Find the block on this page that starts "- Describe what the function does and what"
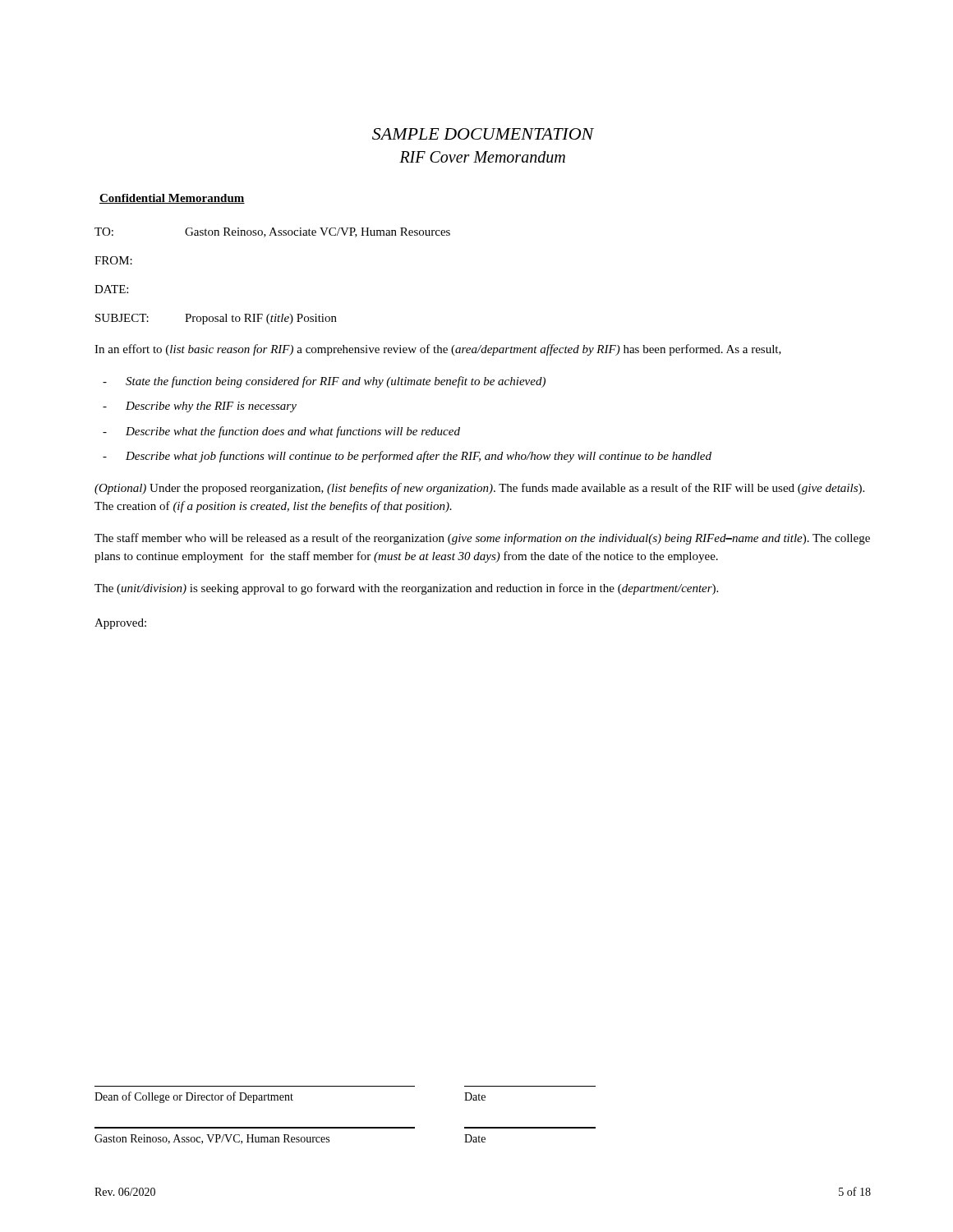953x1232 pixels. (281, 431)
